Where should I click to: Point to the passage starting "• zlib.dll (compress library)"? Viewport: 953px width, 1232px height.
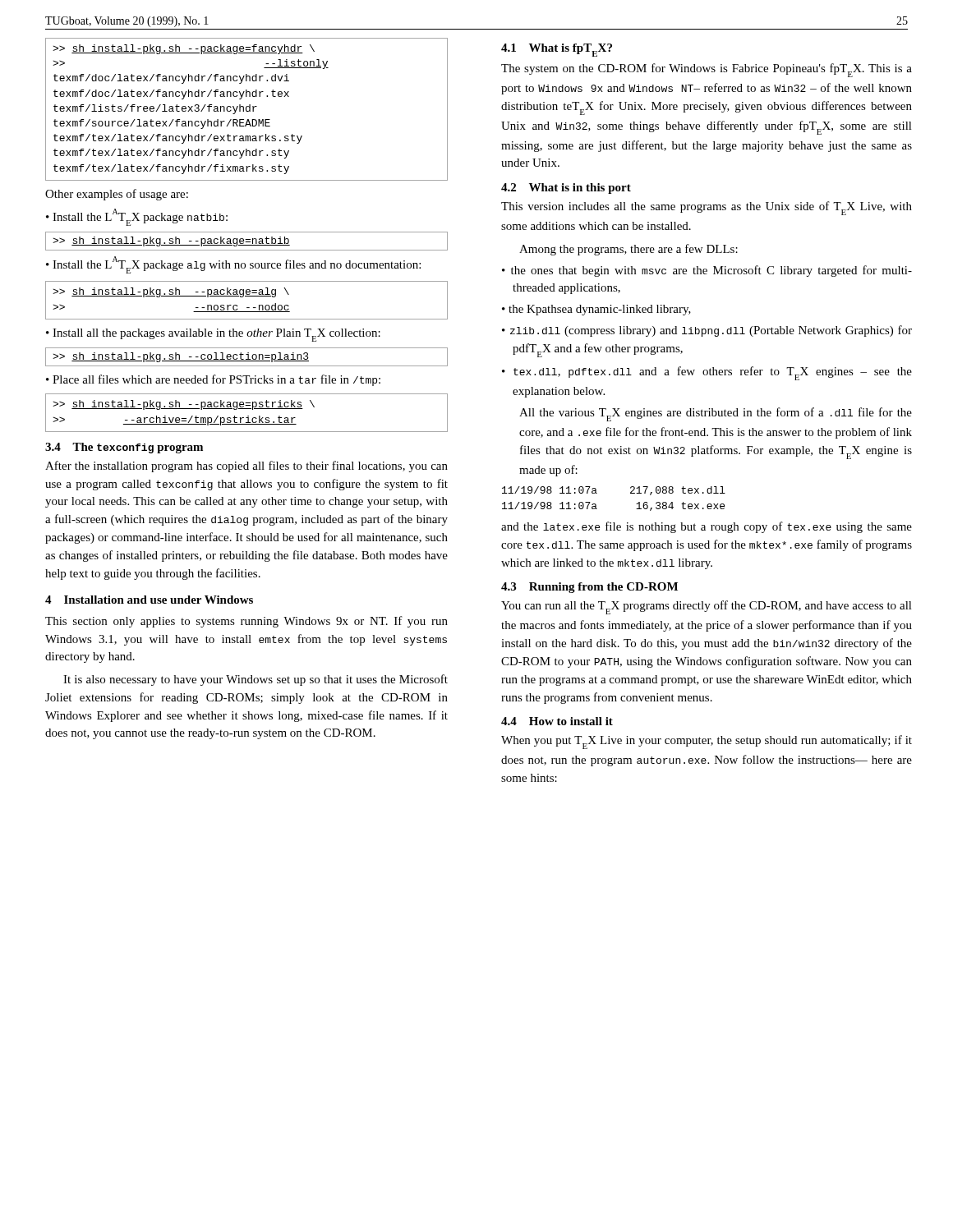(x=707, y=341)
